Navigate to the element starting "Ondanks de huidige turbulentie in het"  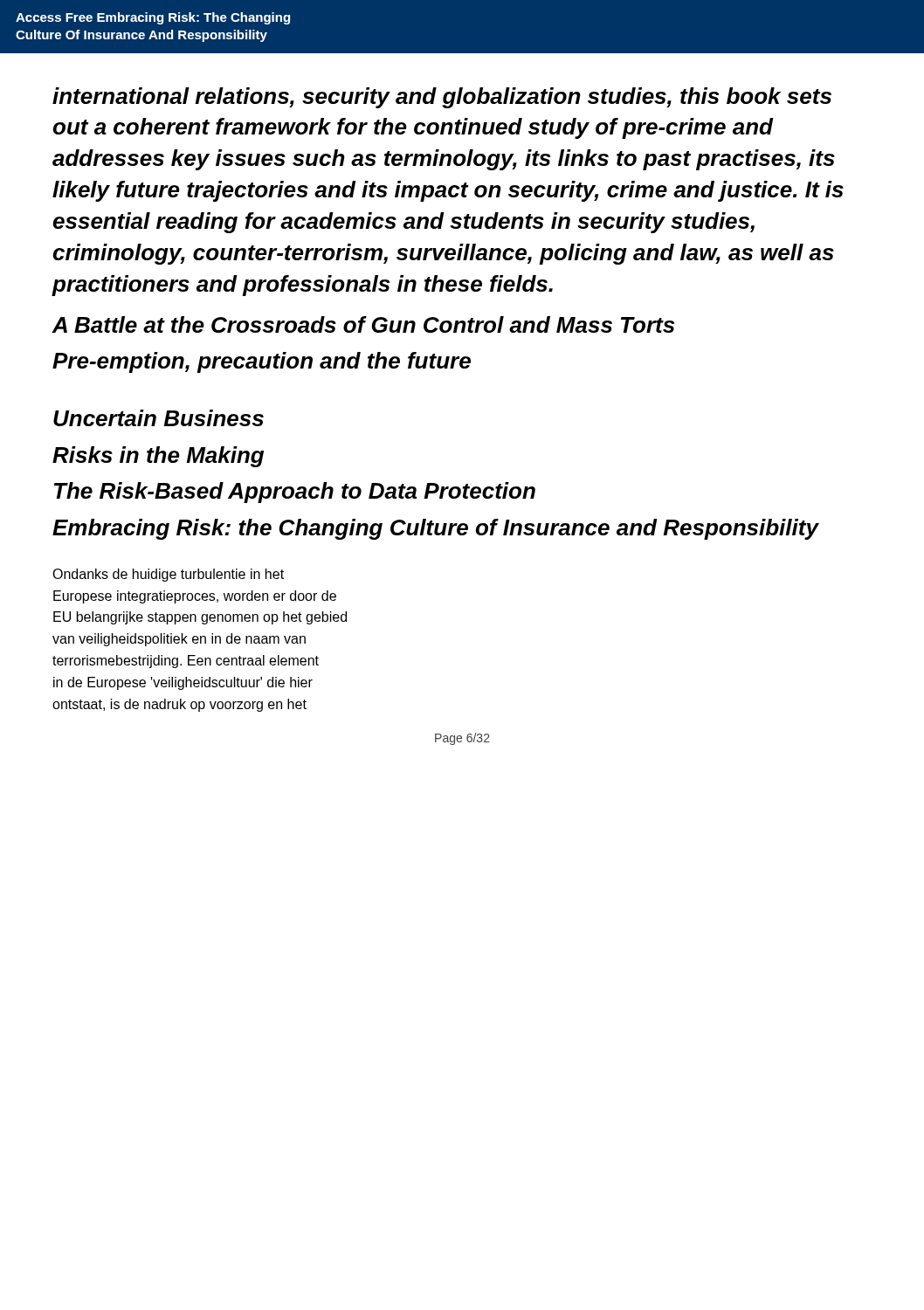pos(200,639)
